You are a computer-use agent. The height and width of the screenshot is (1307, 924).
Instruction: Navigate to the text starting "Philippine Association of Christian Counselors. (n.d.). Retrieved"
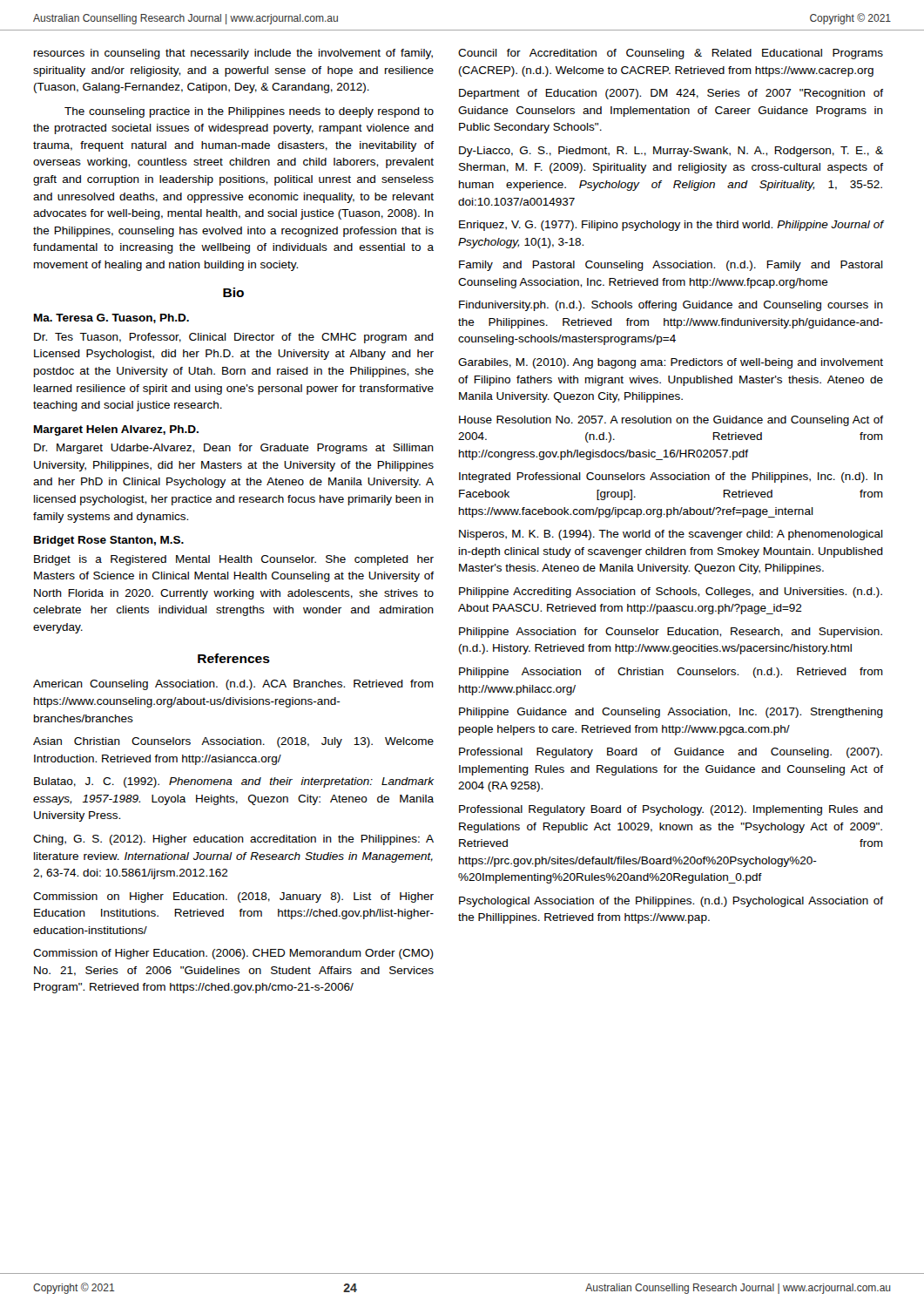coord(671,680)
